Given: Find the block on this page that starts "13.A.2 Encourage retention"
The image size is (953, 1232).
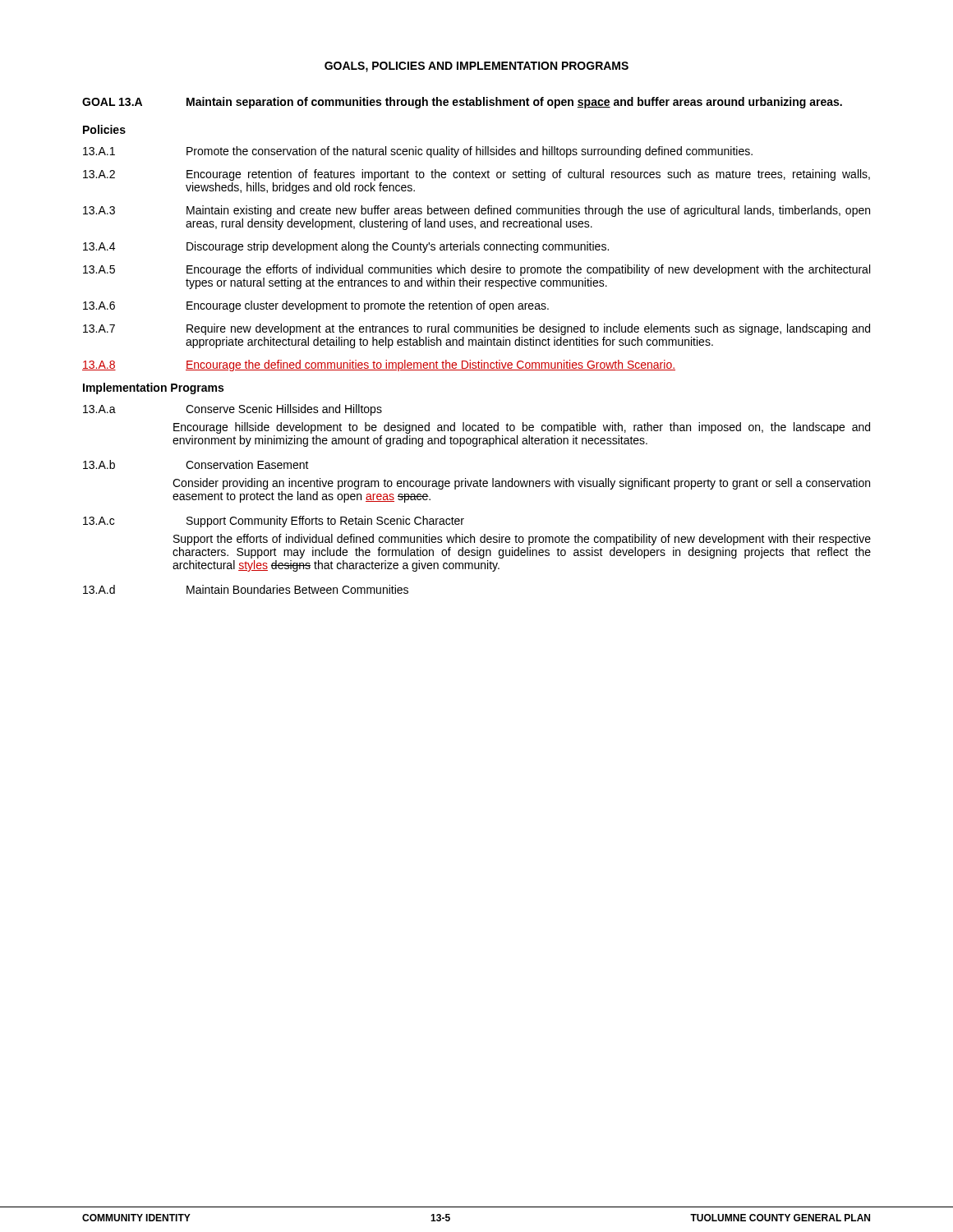Looking at the screenshot, I should [x=476, y=181].
